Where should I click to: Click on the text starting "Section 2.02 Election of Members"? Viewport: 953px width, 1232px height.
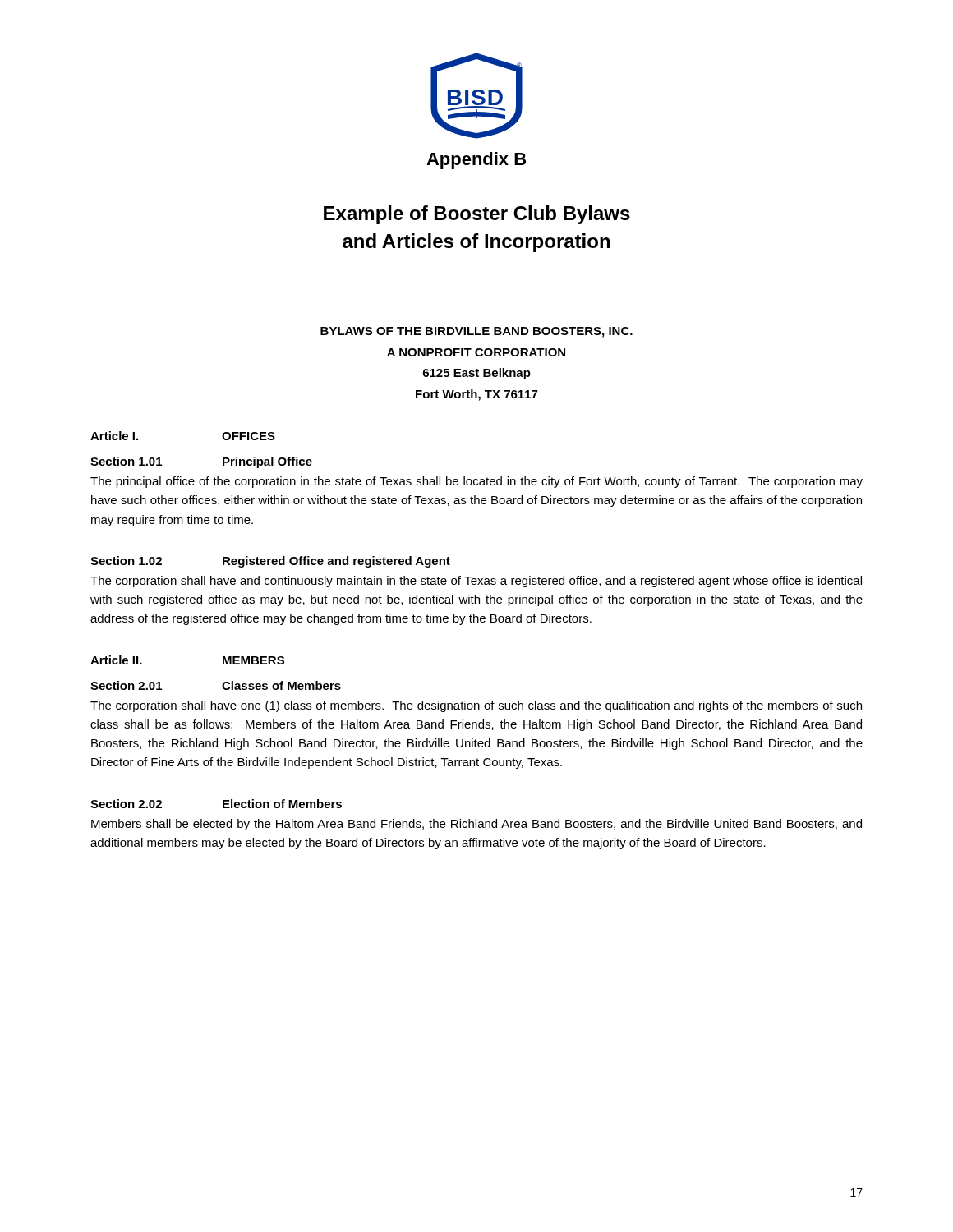click(x=124, y=803)
